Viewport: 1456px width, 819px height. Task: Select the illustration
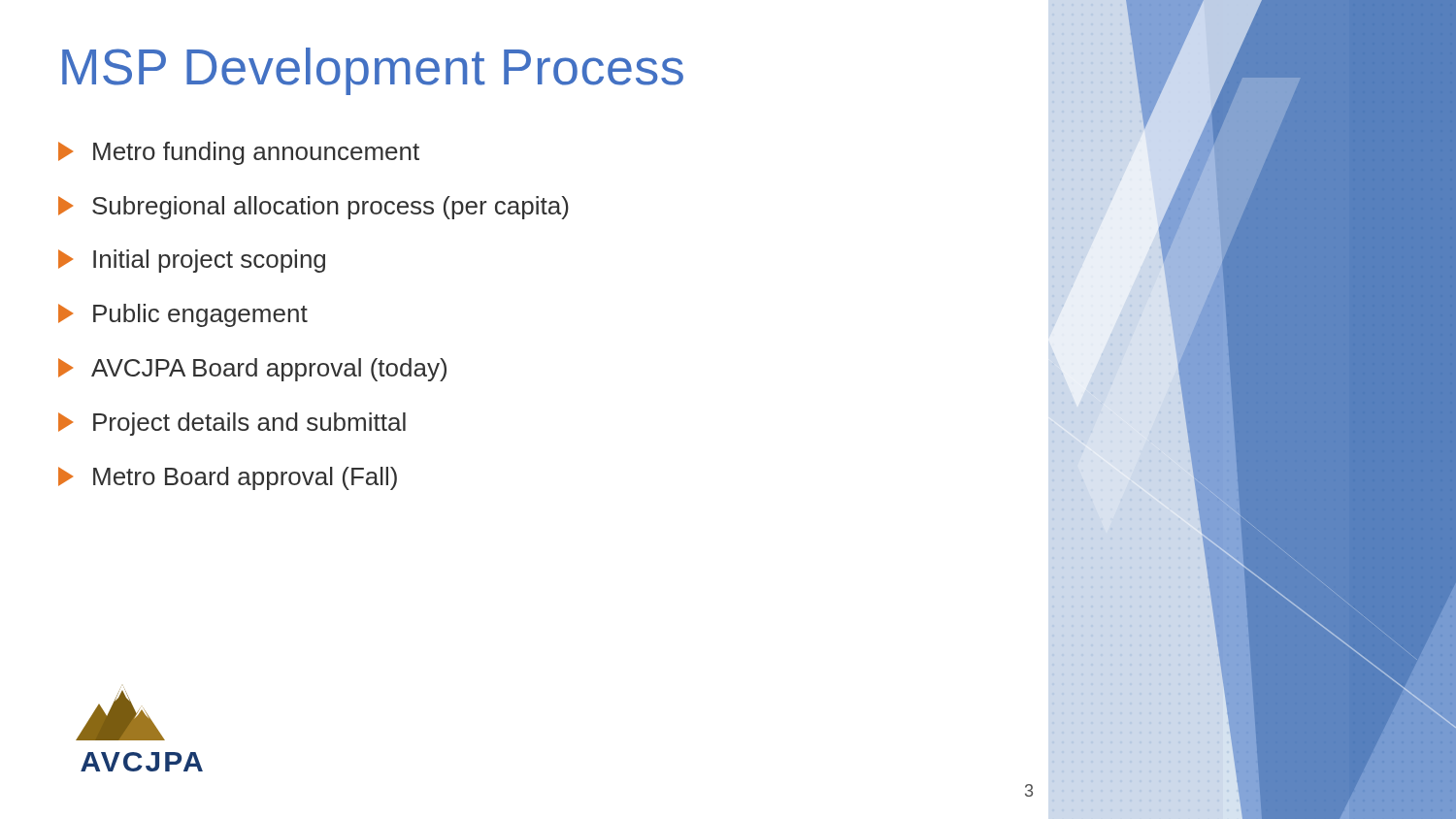(x=1252, y=410)
